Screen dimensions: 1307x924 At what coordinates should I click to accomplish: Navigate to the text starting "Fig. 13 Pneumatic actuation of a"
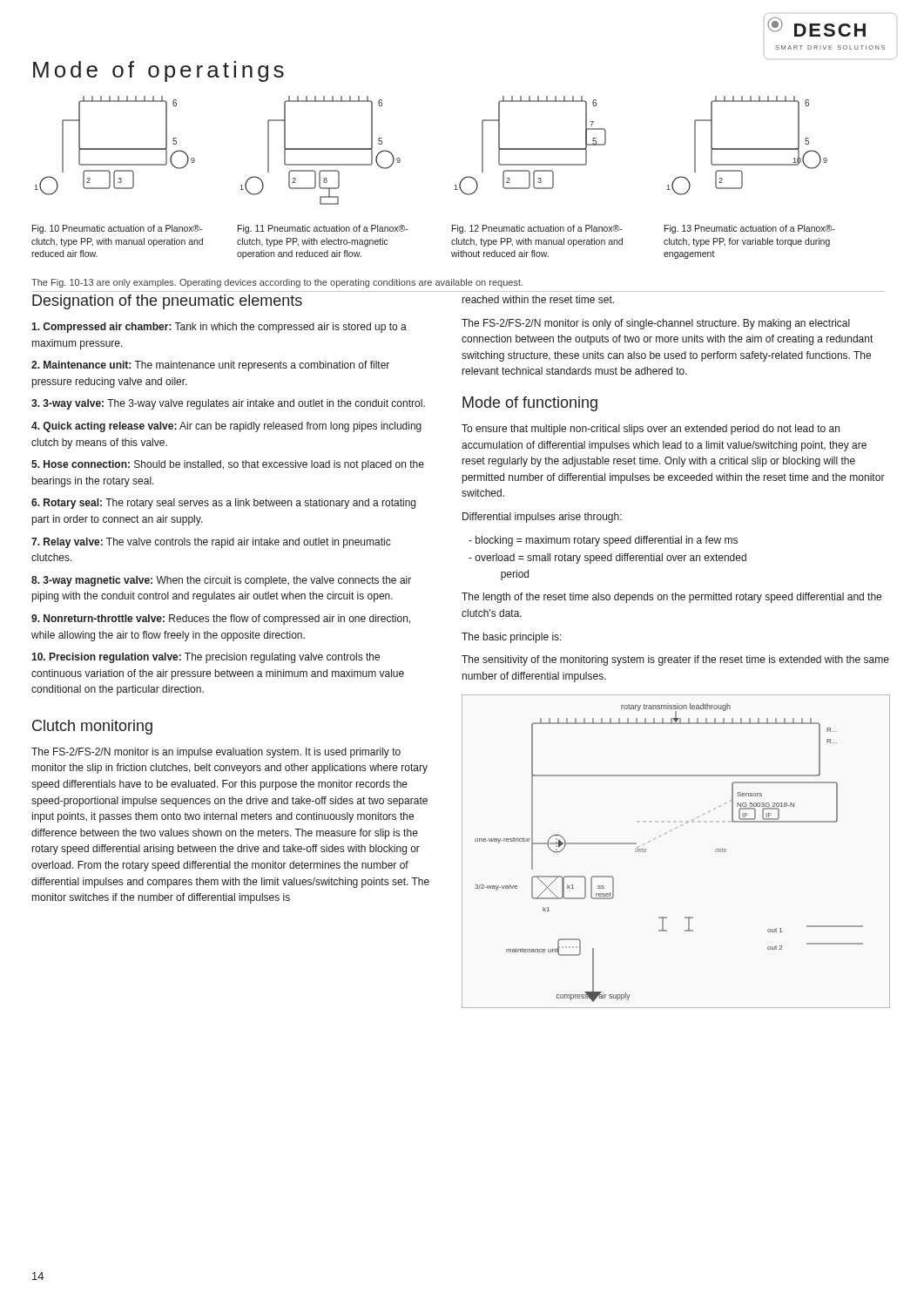click(749, 241)
